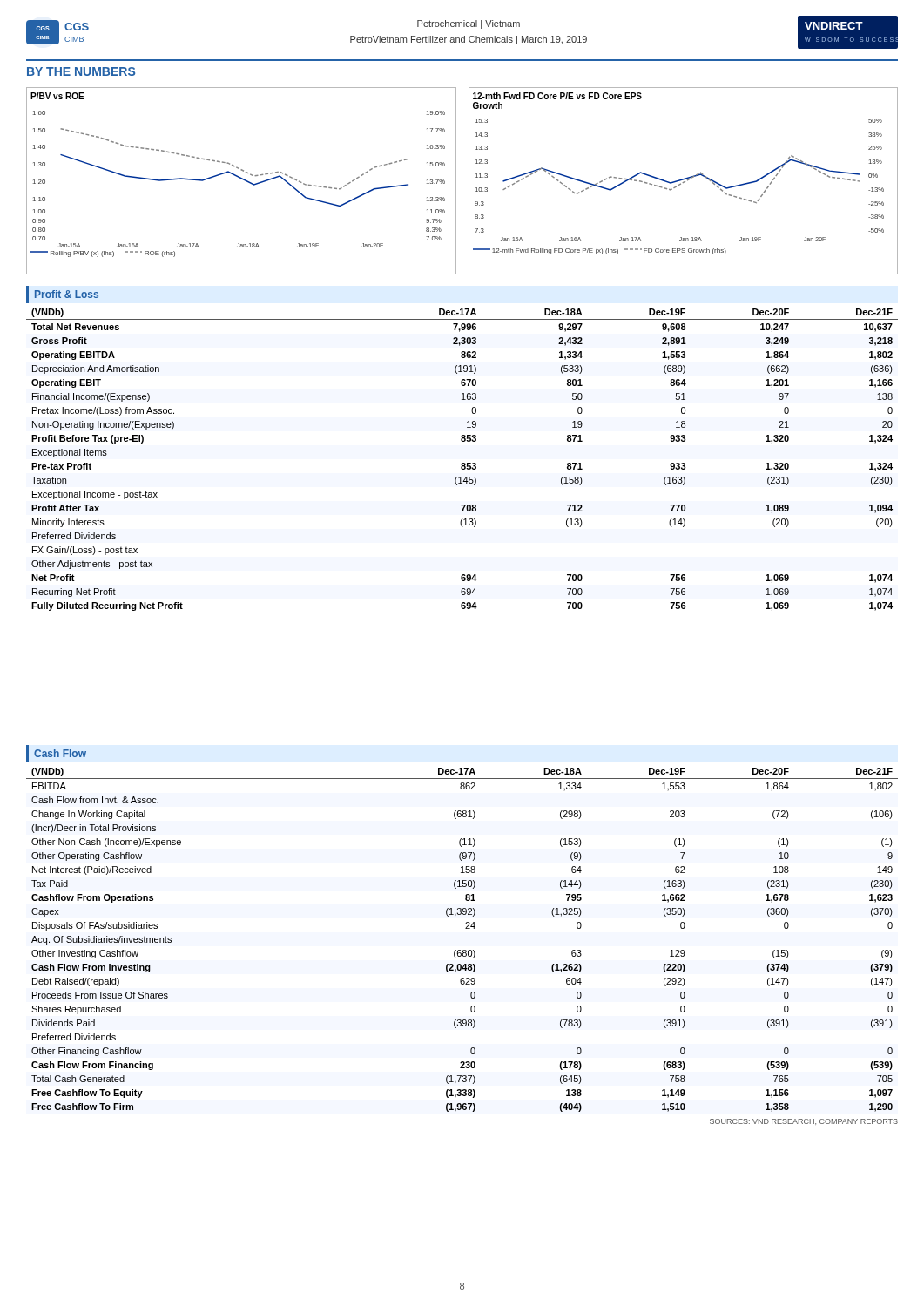
Task: Find the table that mentions "Recurring Net Profit"
Action: click(x=462, y=459)
